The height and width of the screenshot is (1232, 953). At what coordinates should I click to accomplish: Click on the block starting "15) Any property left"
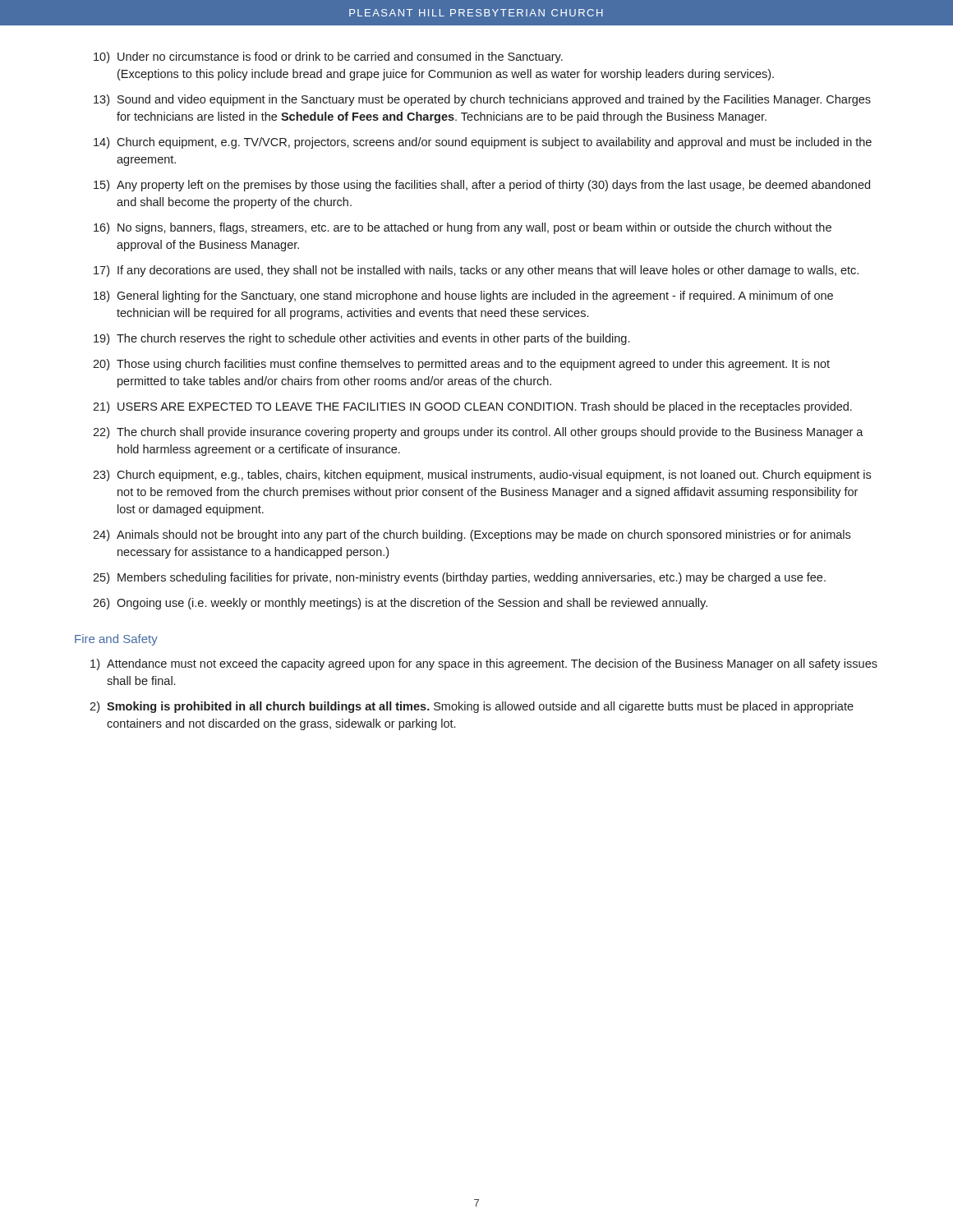click(x=476, y=194)
